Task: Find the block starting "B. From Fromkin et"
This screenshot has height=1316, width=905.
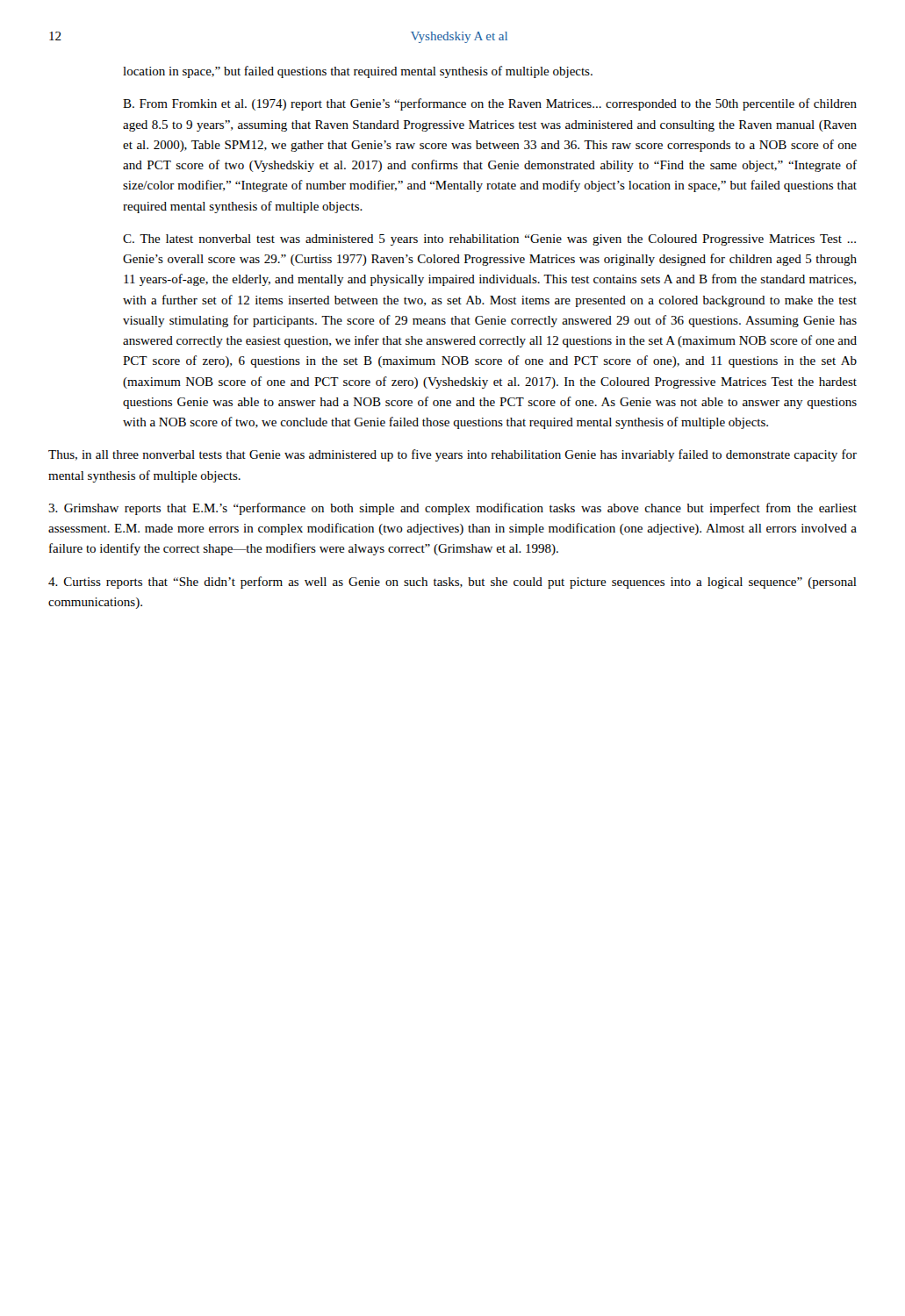Action: [x=490, y=155]
